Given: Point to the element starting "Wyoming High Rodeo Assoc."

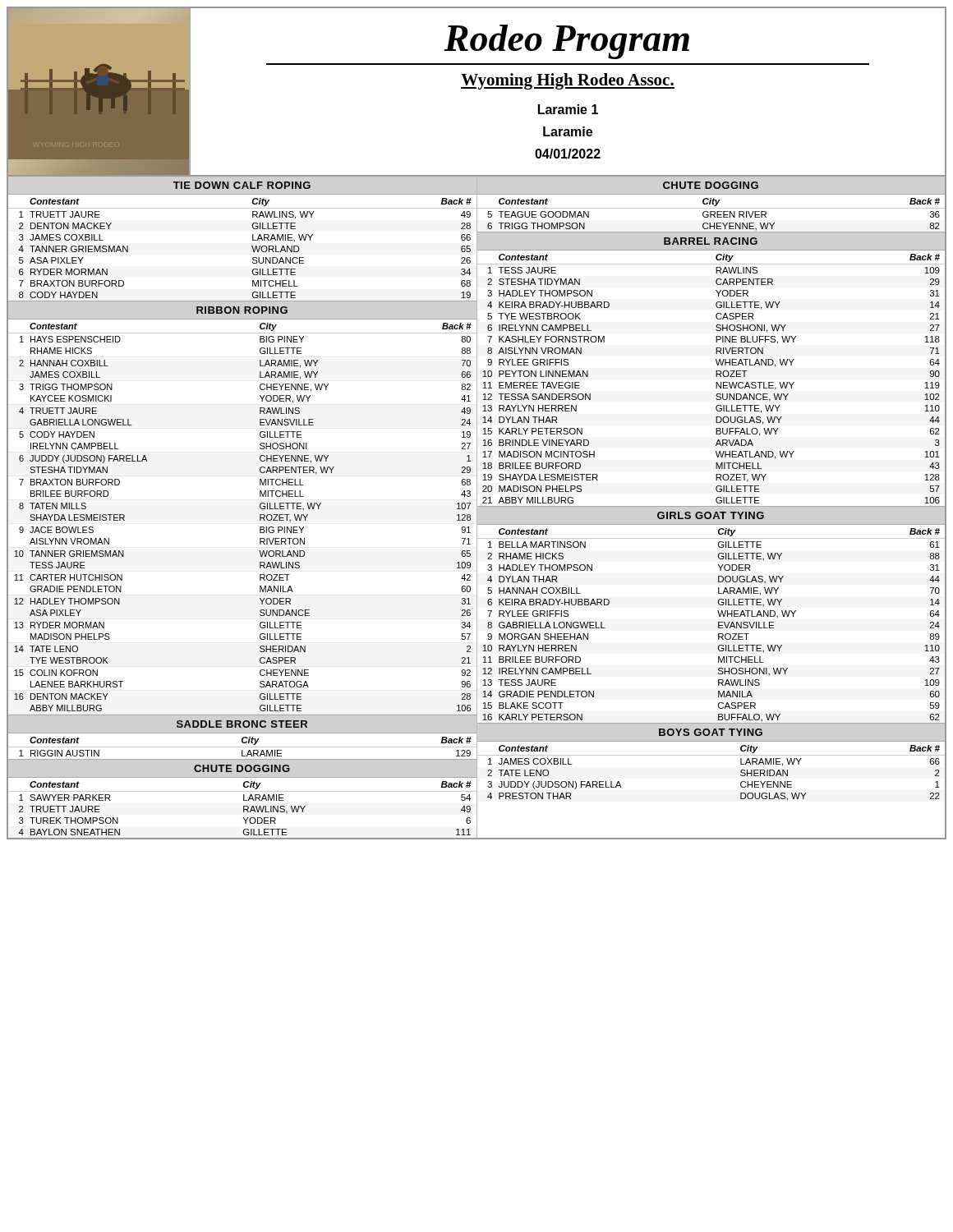Looking at the screenshot, I should [568, 79].
